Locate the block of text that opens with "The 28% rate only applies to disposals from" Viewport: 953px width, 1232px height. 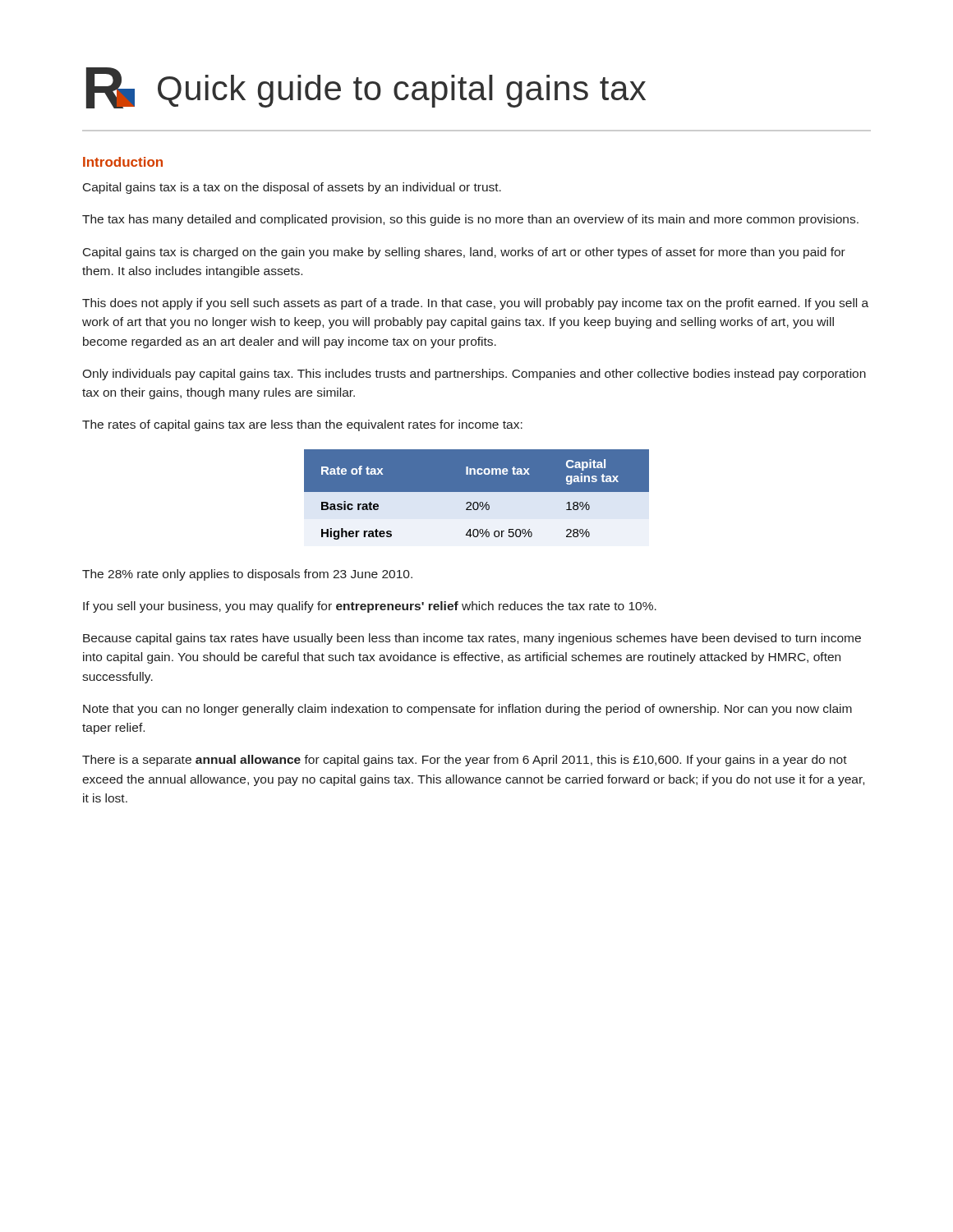coord(248,573)
